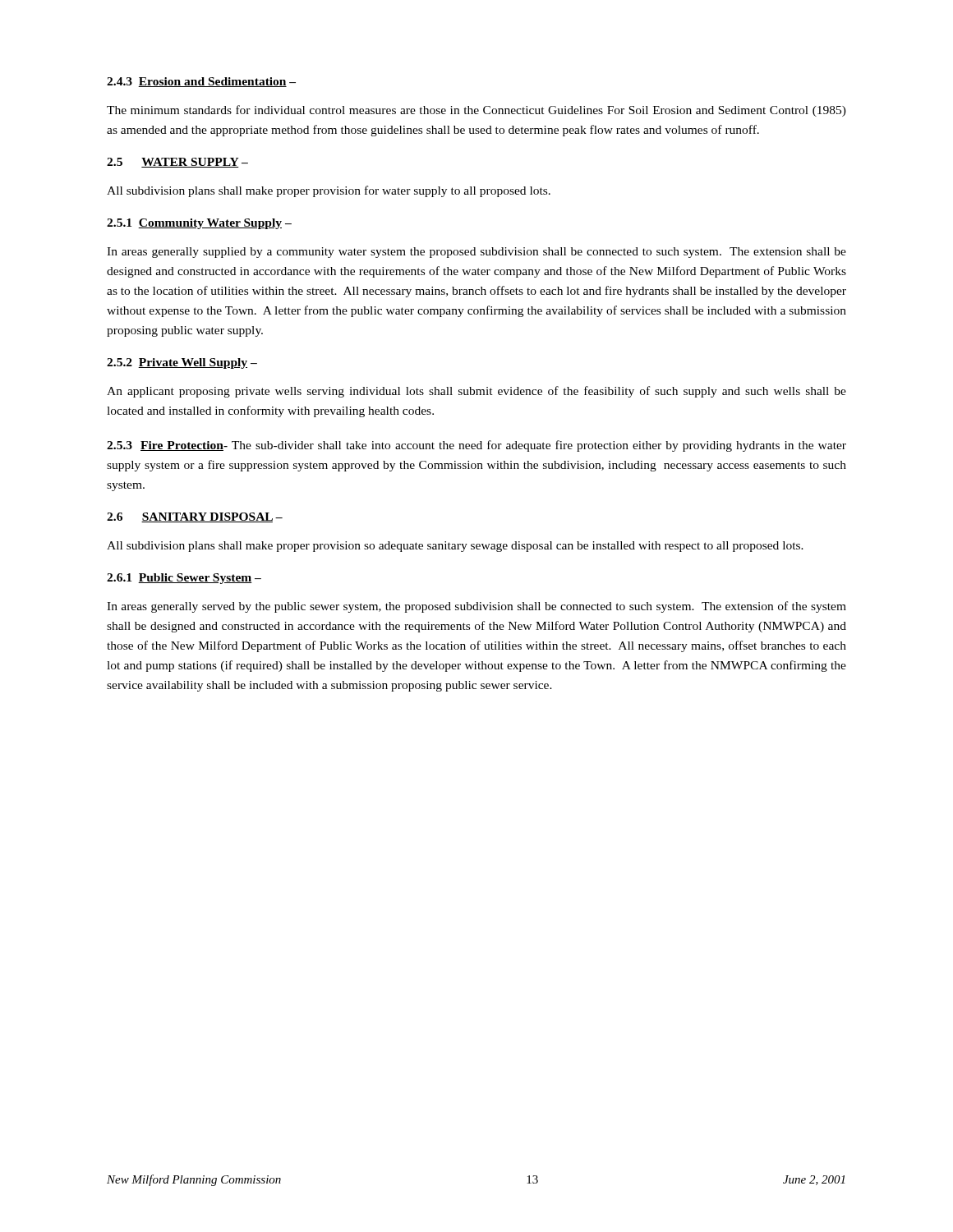Navigate to the element starting "An applicant proposing private"
This screenshot has height=1232, width=953.
pyautogui.click(x=476, y=401)
